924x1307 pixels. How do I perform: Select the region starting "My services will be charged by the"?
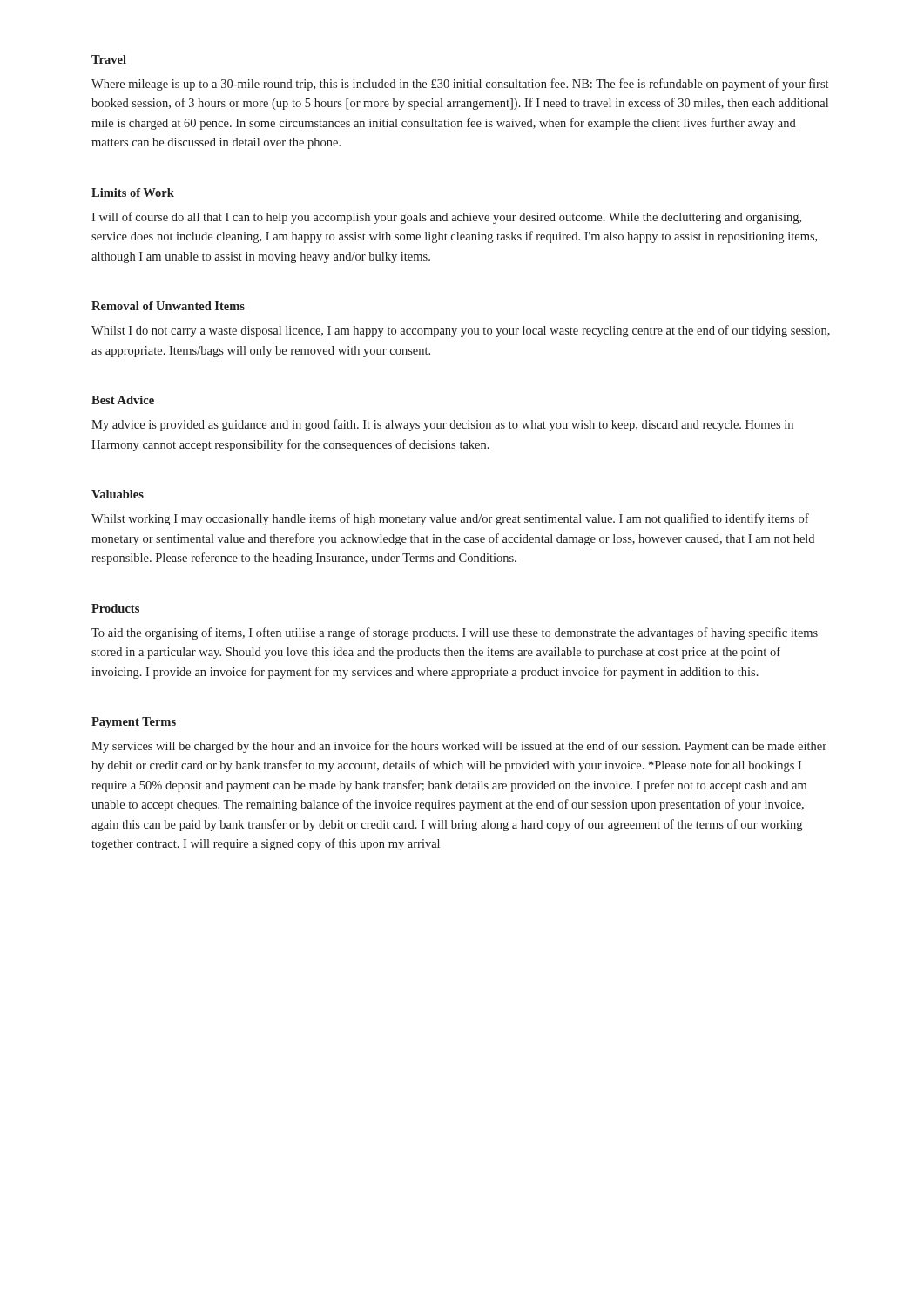459,795
